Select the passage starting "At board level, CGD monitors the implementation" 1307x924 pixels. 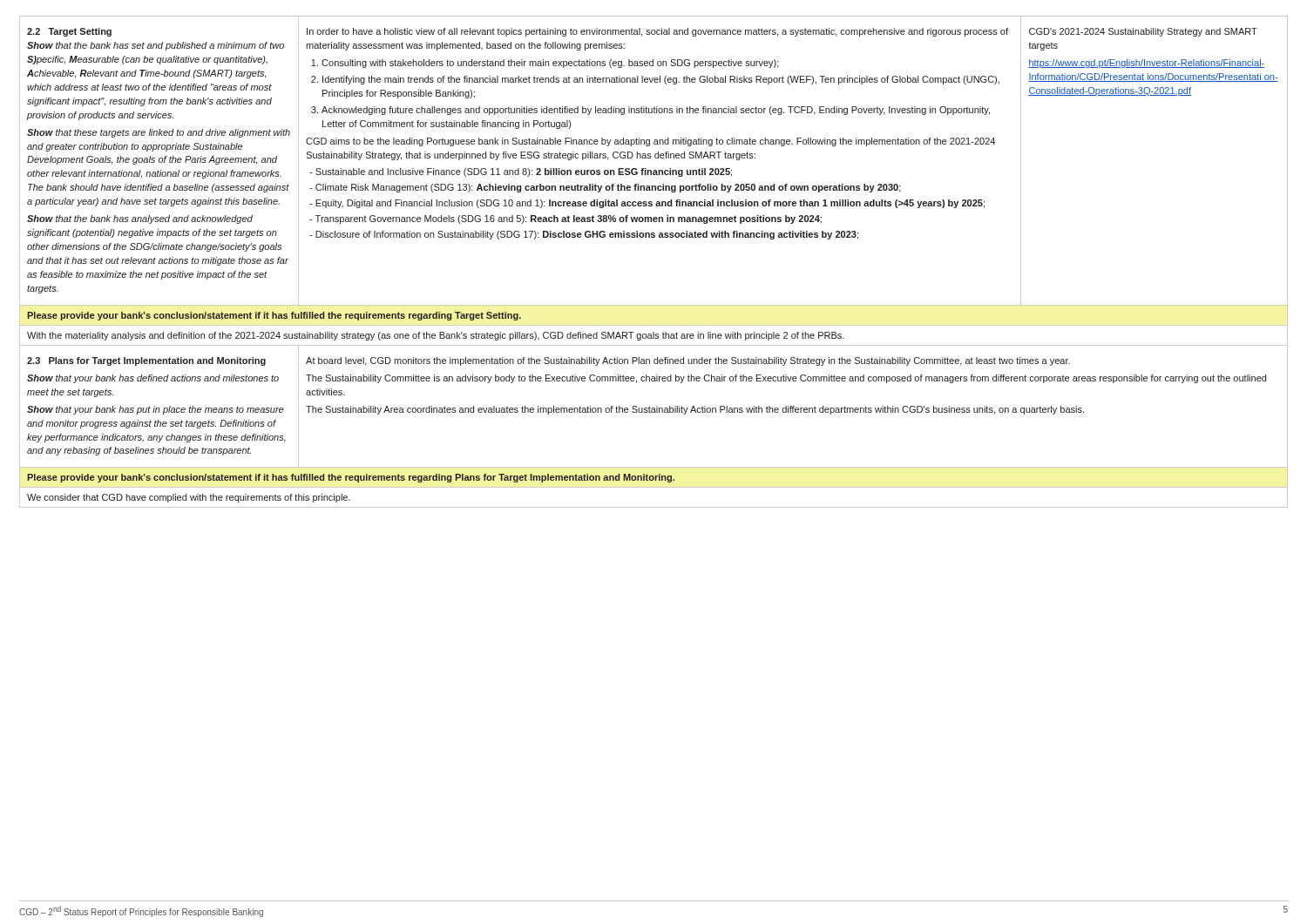tap(793, 385)
